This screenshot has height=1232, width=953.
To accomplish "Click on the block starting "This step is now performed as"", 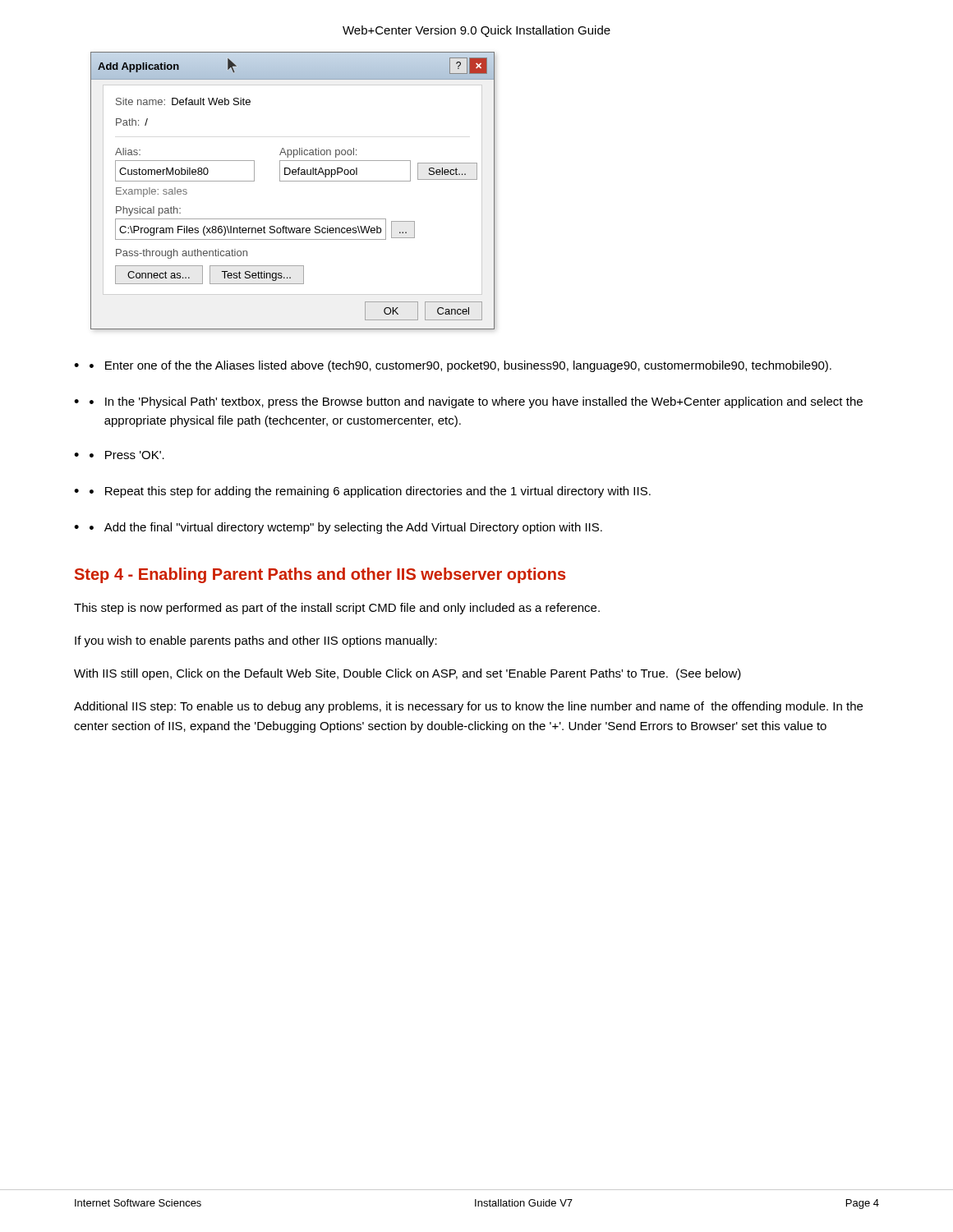I will click(x=337, y=607).
